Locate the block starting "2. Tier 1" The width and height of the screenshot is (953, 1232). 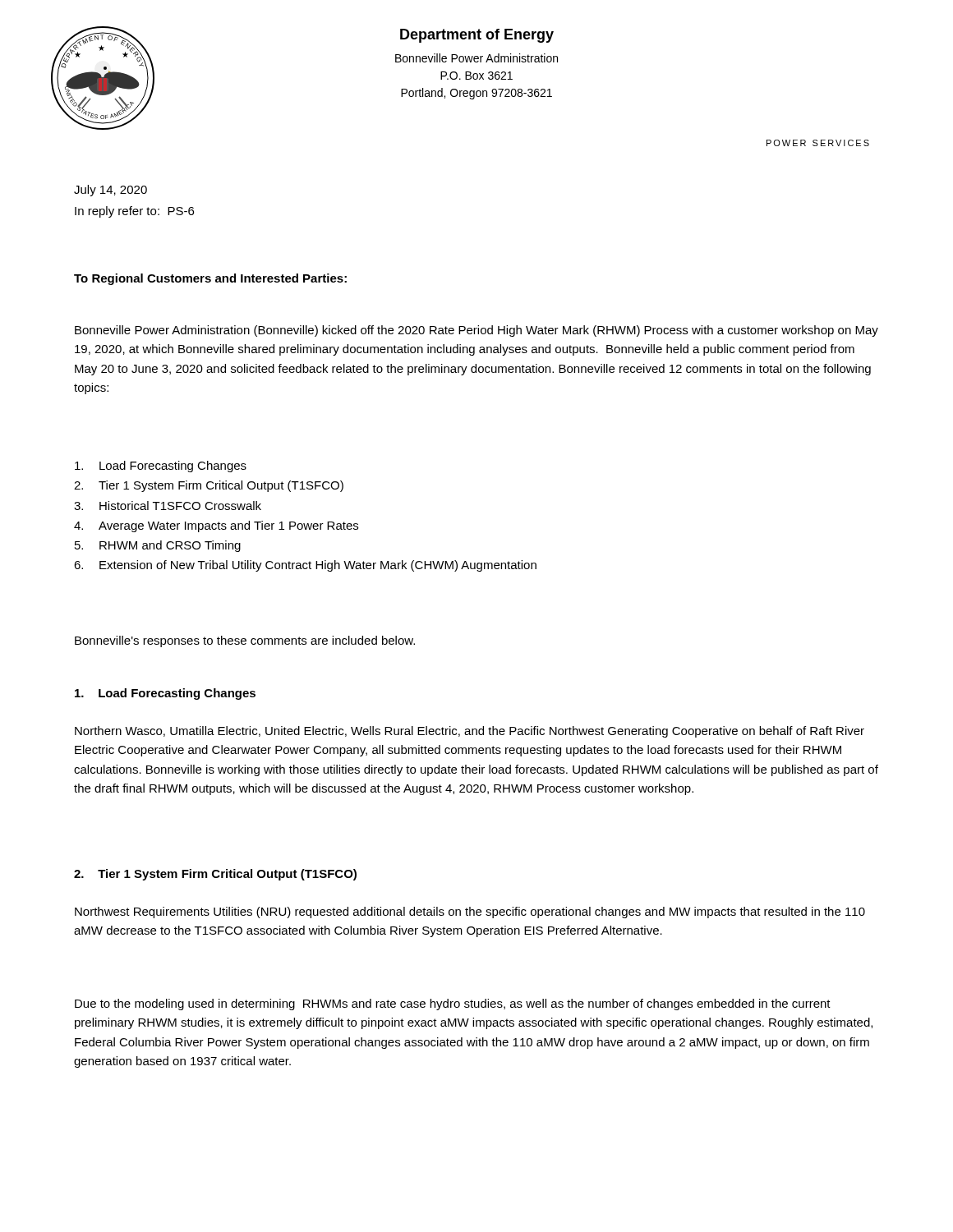tap(216, 873)
